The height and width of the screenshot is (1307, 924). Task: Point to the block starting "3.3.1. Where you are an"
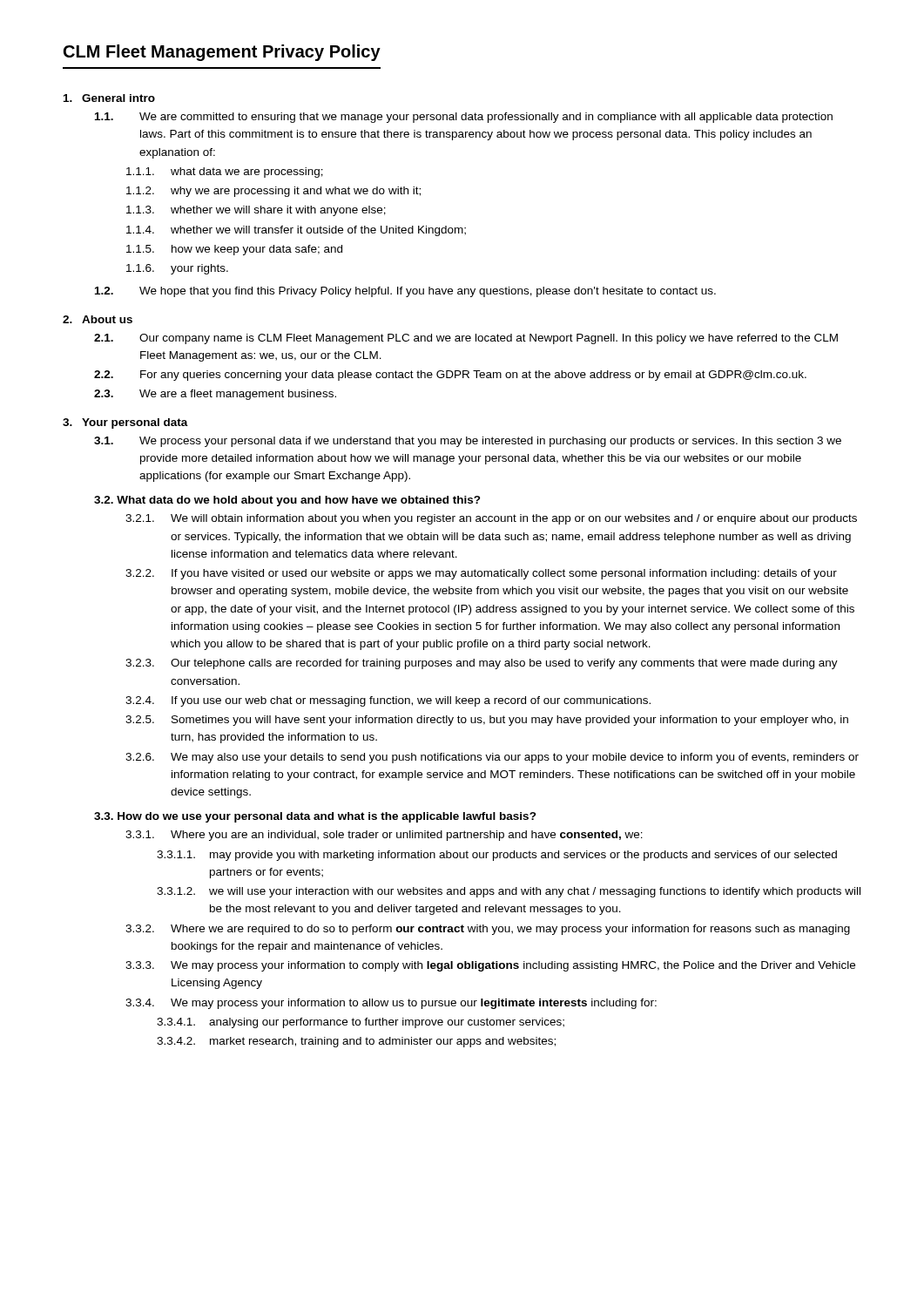[493, 835]
